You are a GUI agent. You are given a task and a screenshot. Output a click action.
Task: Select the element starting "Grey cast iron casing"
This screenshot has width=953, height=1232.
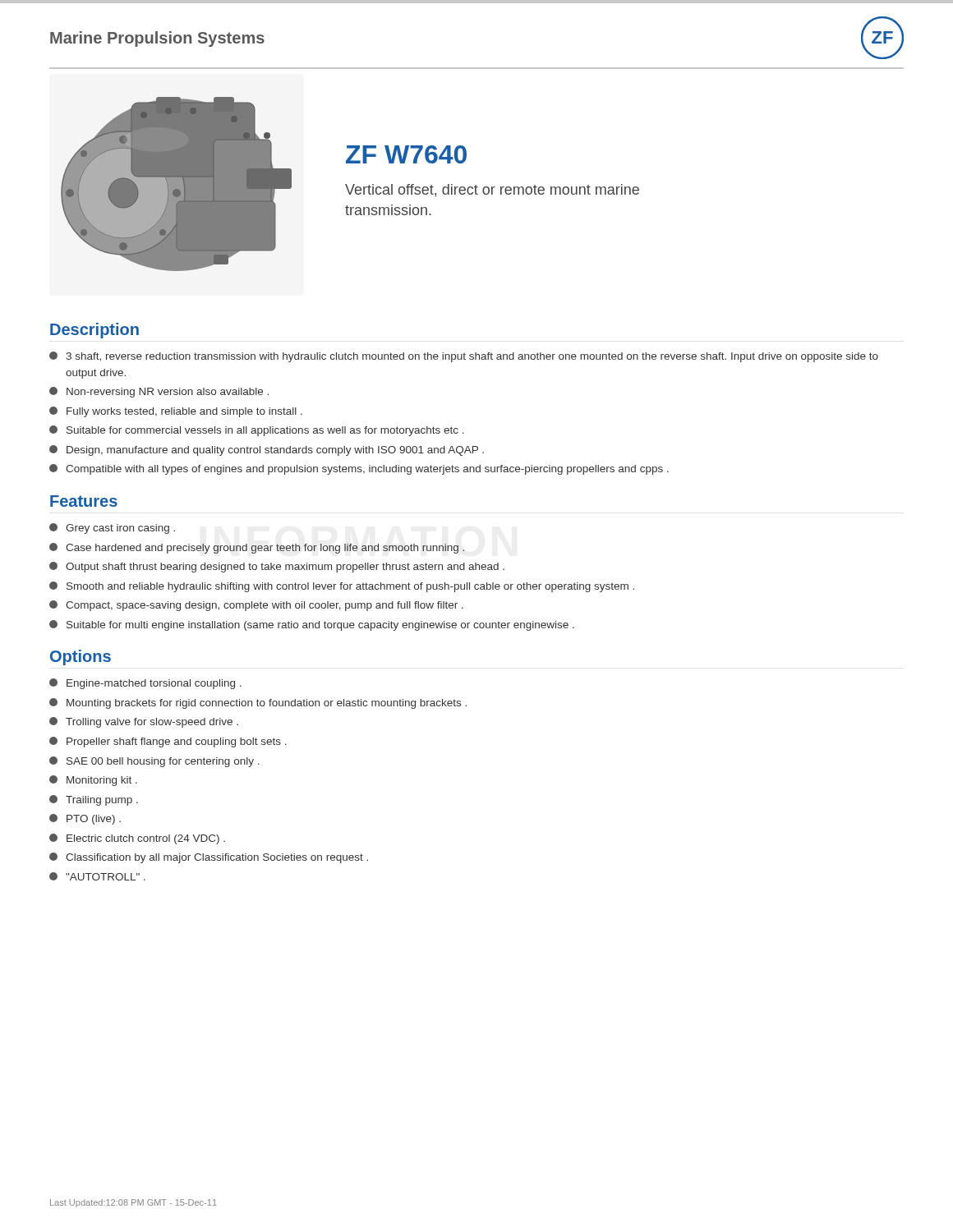click(112, 529)
